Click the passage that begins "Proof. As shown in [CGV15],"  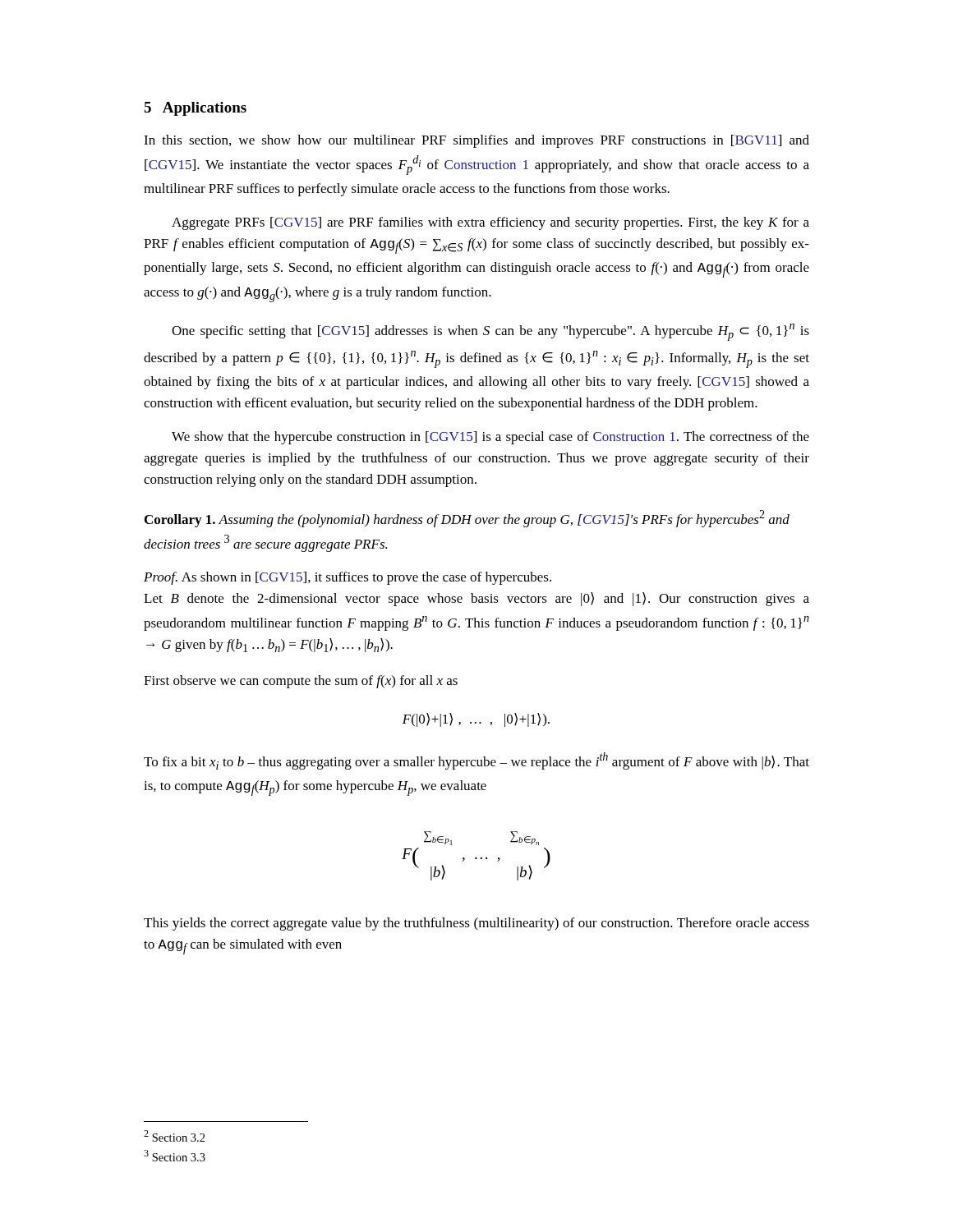point(348,577)
